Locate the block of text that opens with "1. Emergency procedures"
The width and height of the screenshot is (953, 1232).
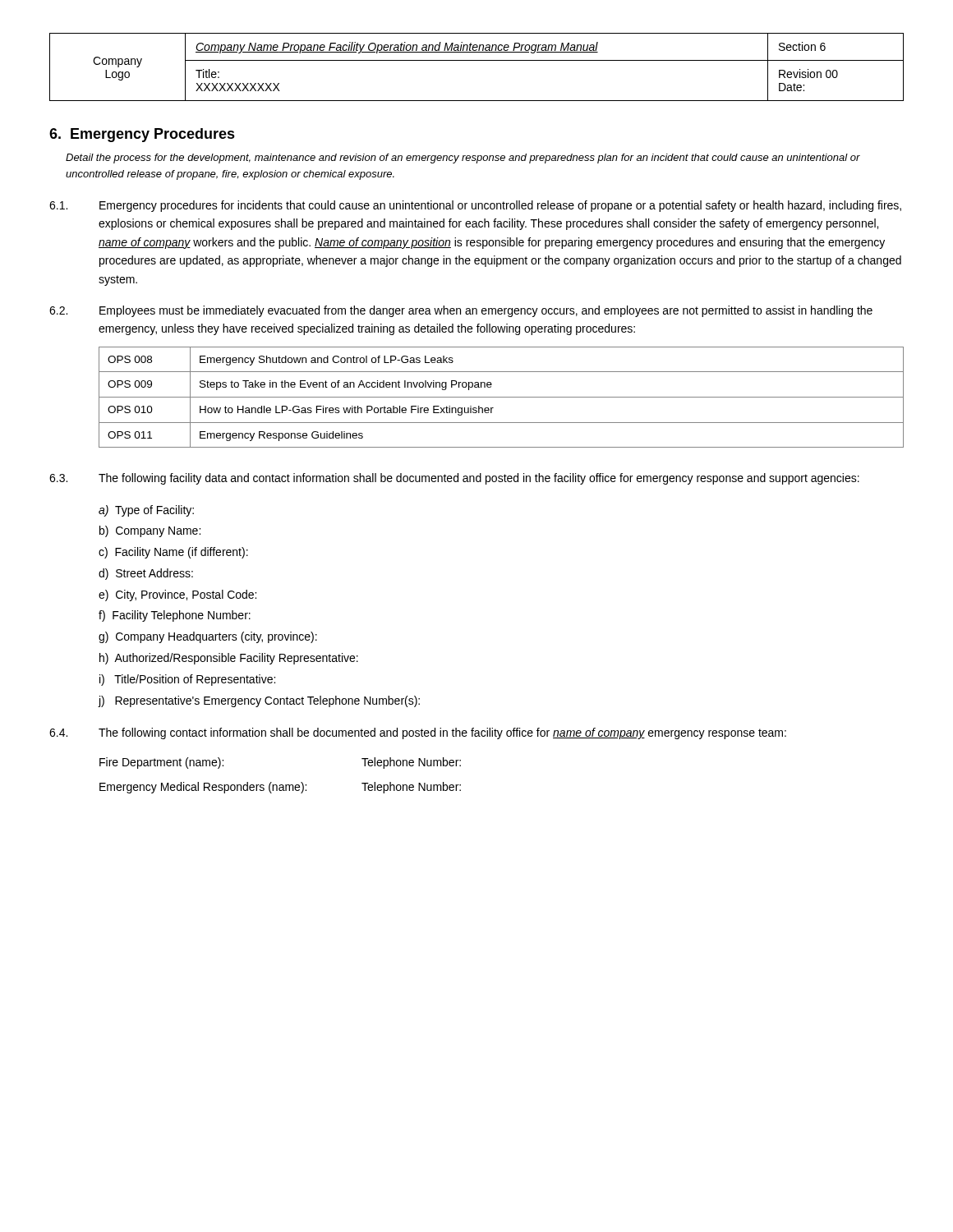point(476,242)
